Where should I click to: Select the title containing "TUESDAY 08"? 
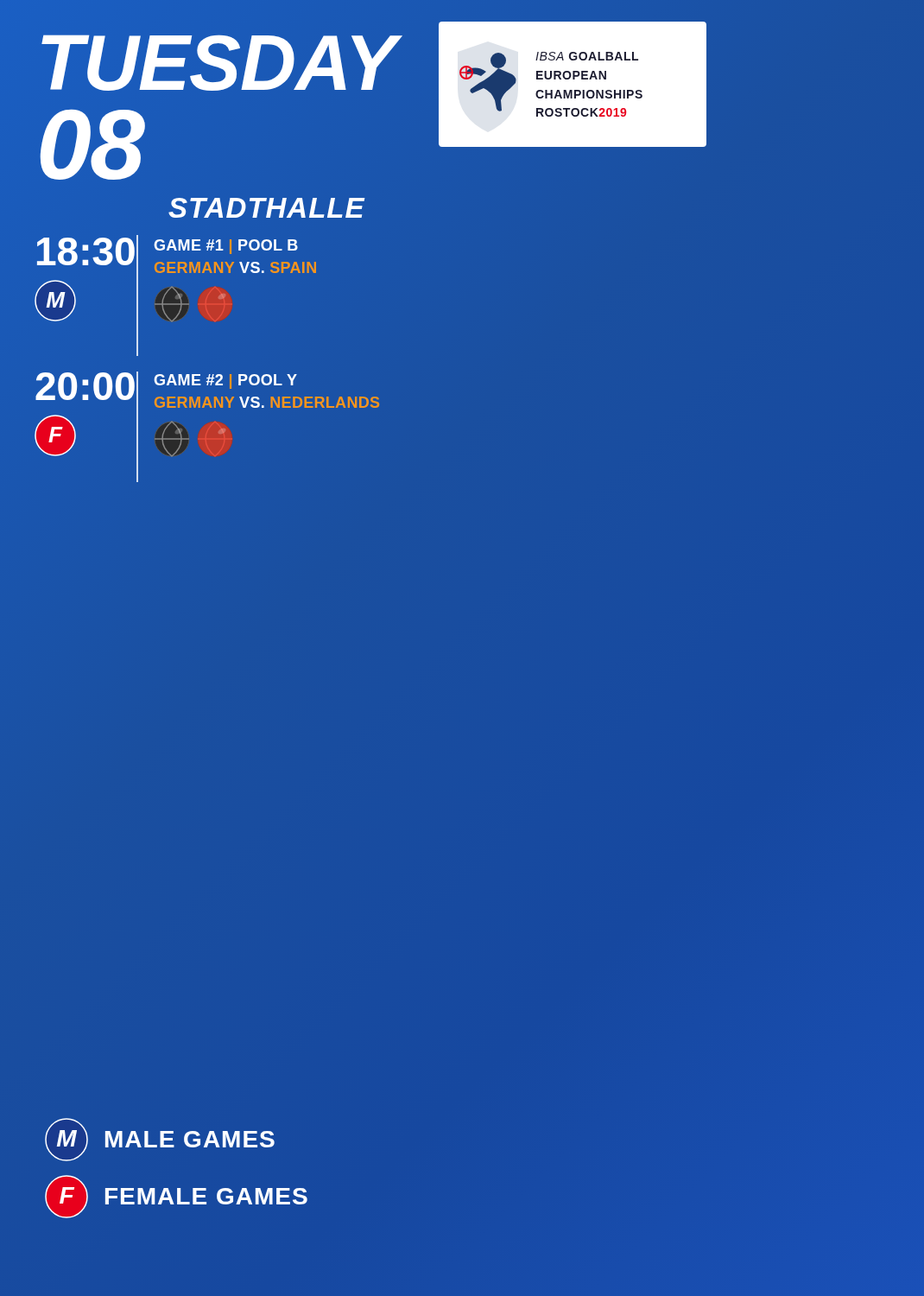click(216, 108)
